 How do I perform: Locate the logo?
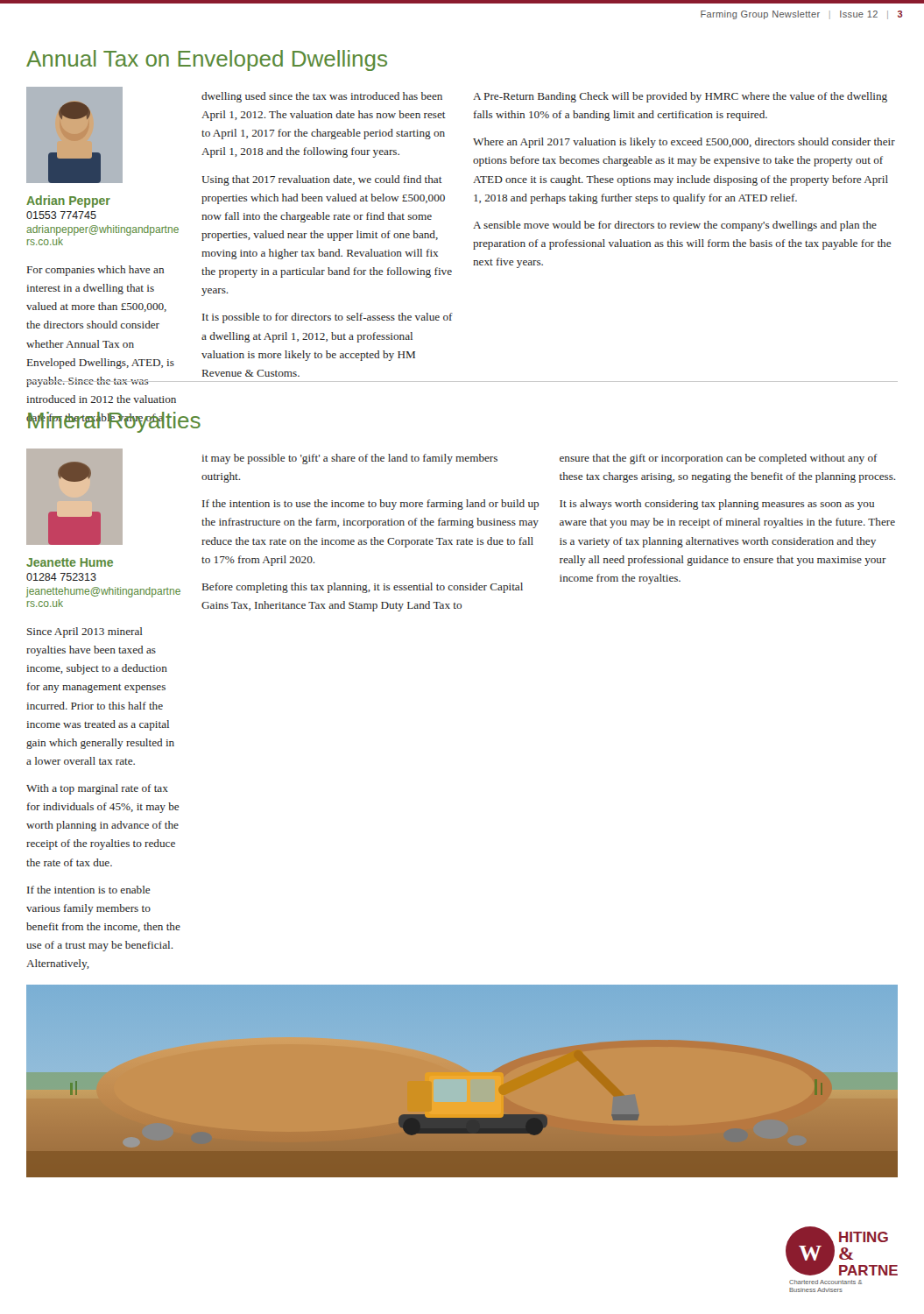pyautogui.click(x=841, y=1260)
